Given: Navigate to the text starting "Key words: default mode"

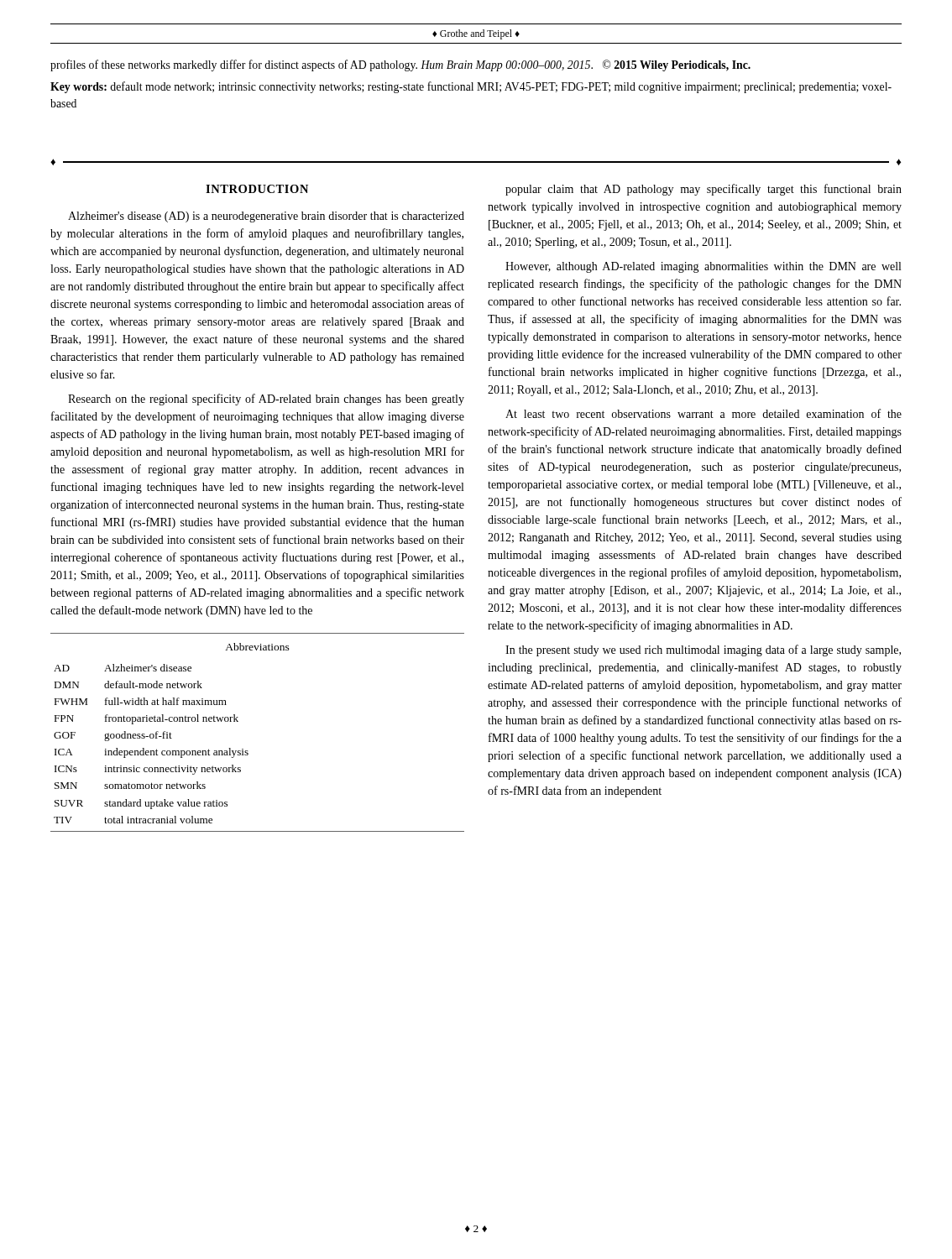Looking at the screenshot, I should tap(471, 95).
